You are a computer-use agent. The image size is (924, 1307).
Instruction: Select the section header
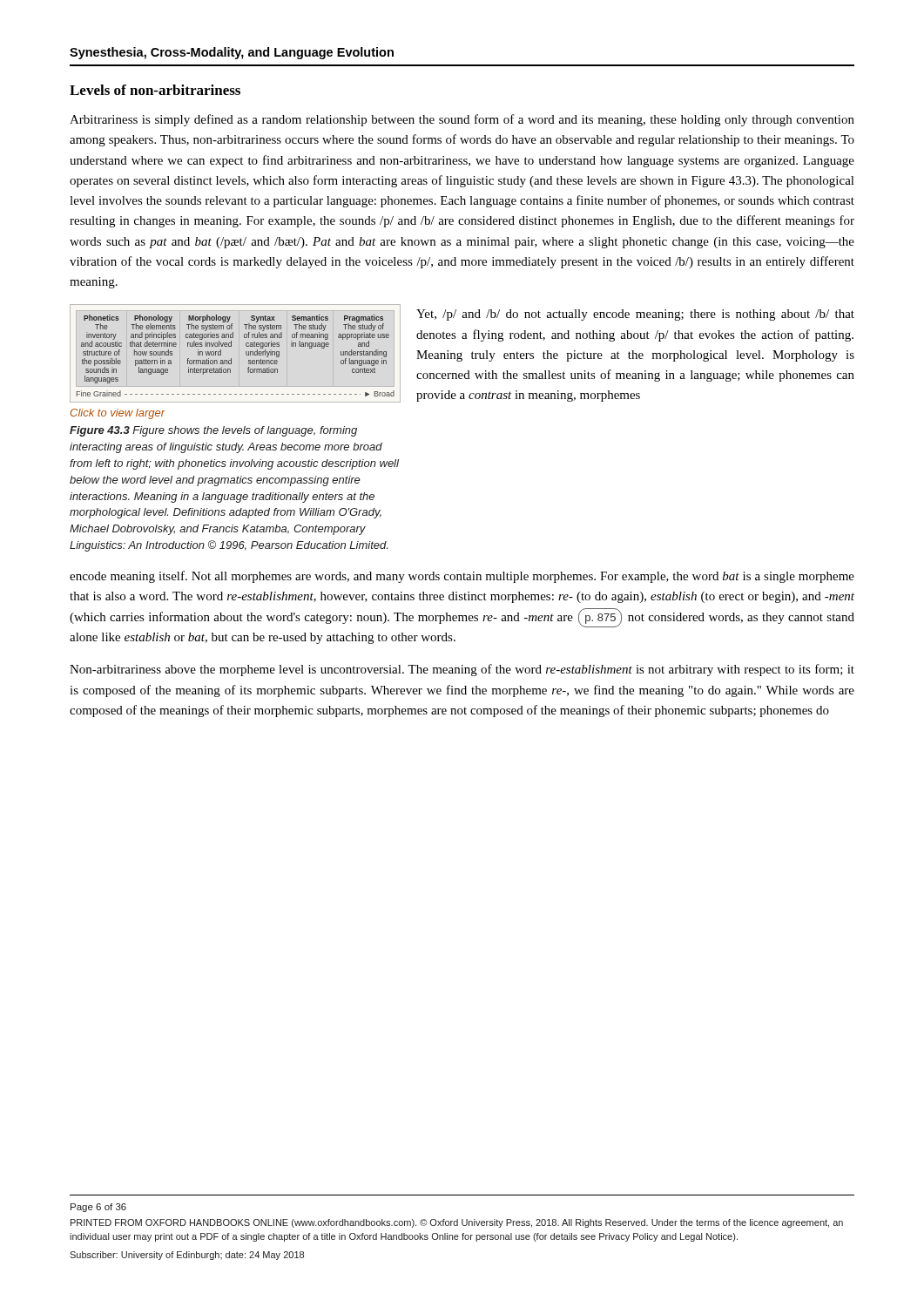click(x=155, y=90)
